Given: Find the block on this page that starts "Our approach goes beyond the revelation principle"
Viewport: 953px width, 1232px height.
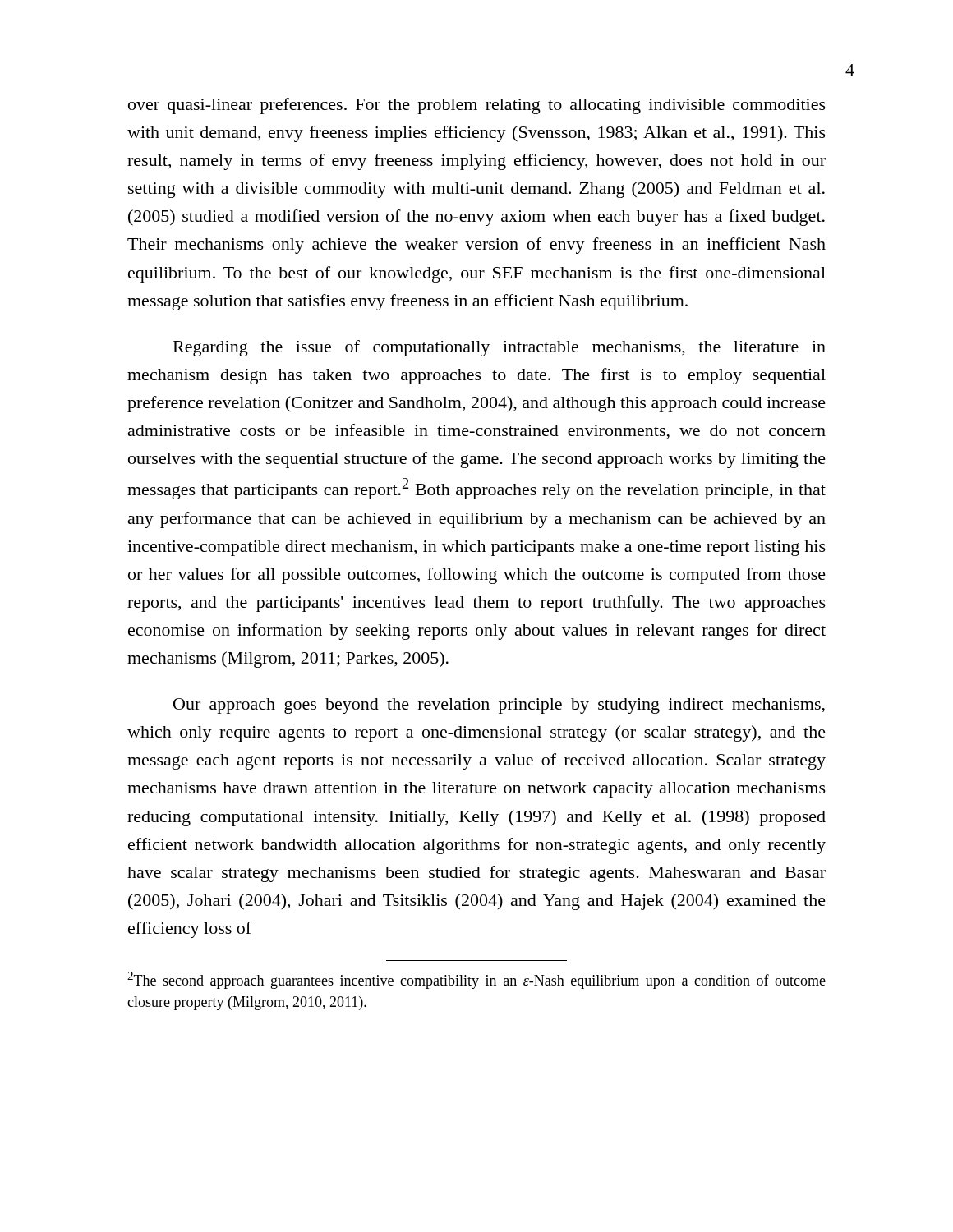Looking at the screenshot, I should (x=476, y=816).
